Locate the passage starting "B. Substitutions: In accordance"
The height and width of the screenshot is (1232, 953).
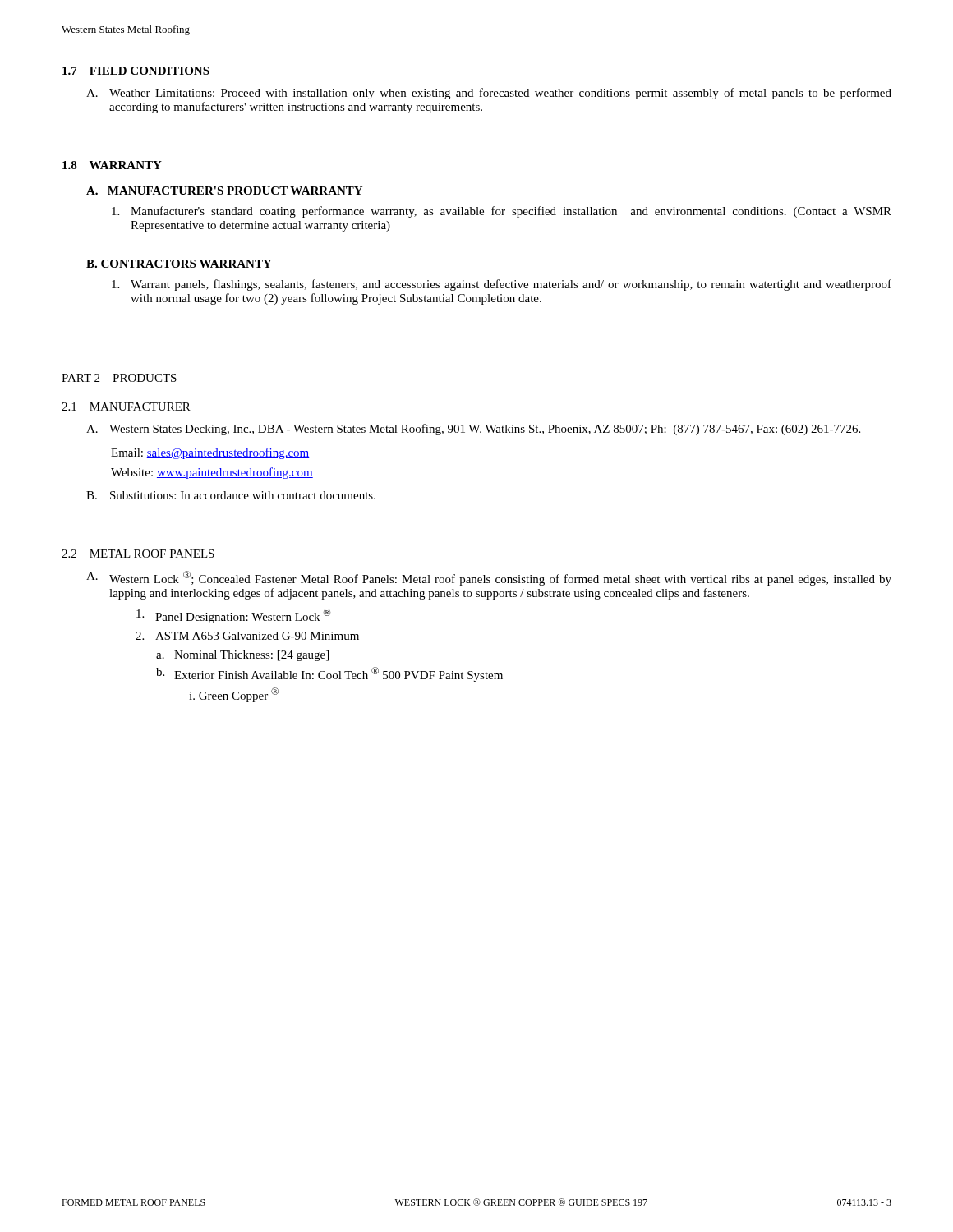click(x=231, y=495)
